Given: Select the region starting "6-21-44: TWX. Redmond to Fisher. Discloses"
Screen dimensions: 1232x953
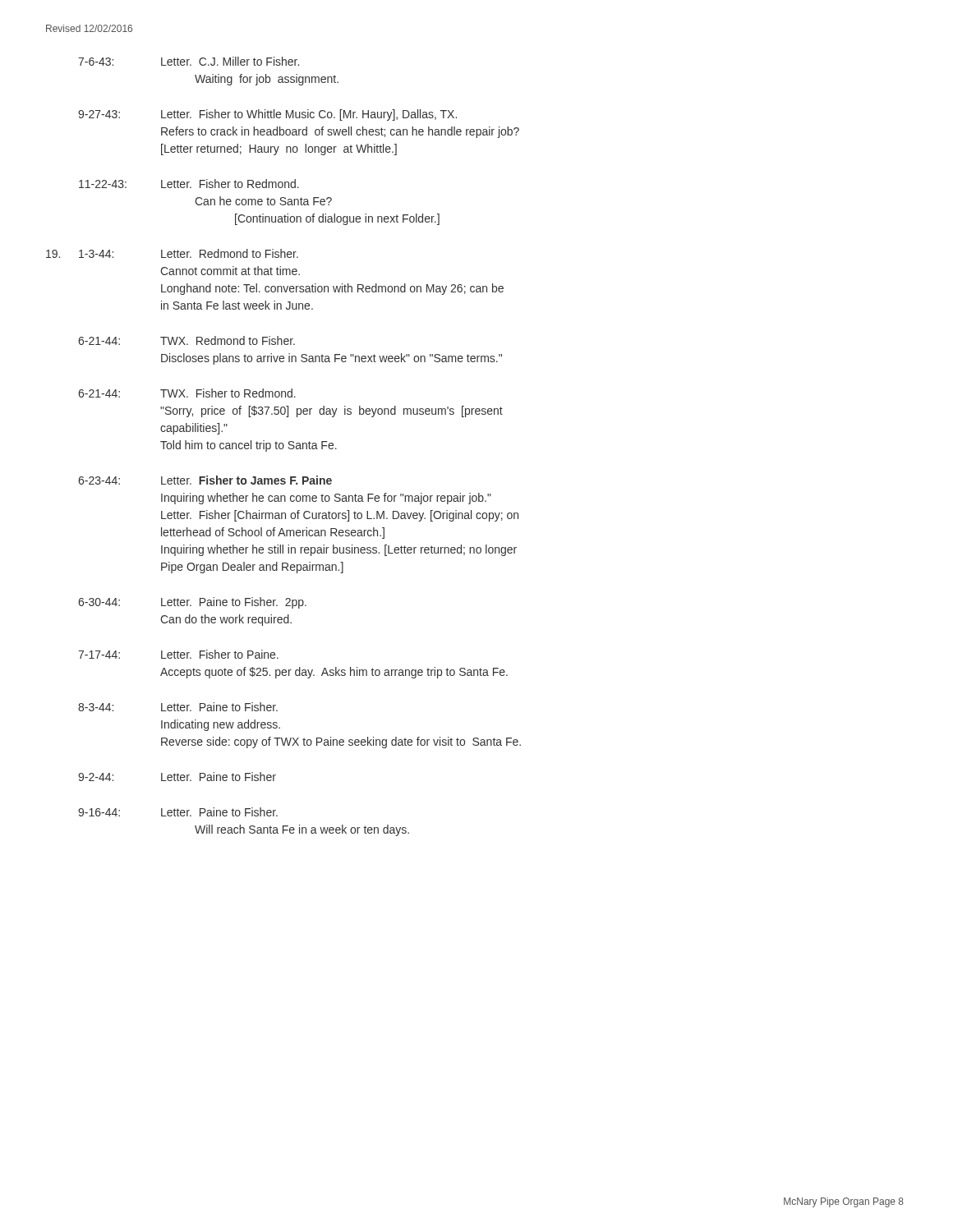Looking at the screenshot, I should click(x=476, y=350).
